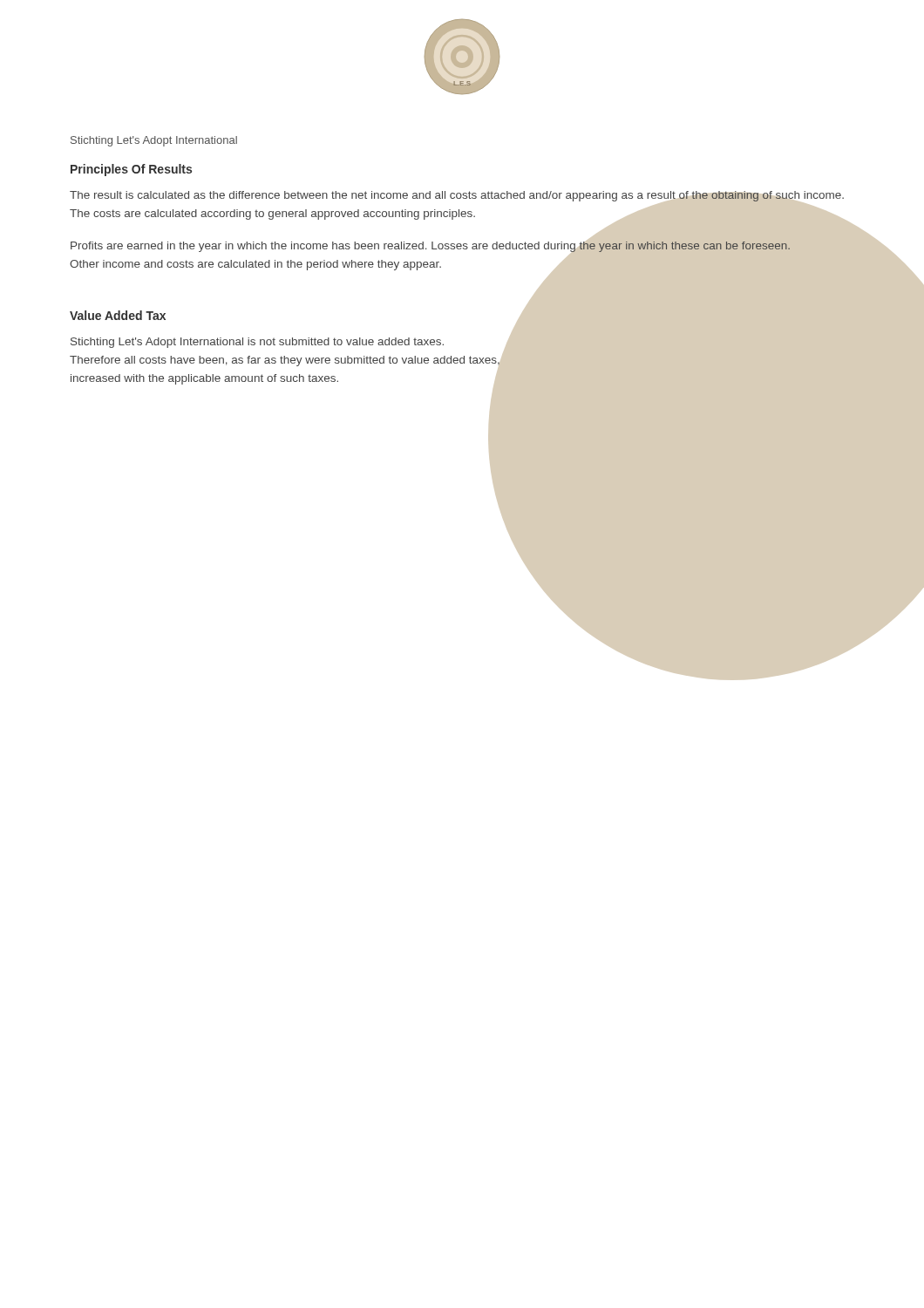The image size is (924, 1308).
Task: Click on the block starting "Profits are earned in the year in"
Action: [430, 254]
